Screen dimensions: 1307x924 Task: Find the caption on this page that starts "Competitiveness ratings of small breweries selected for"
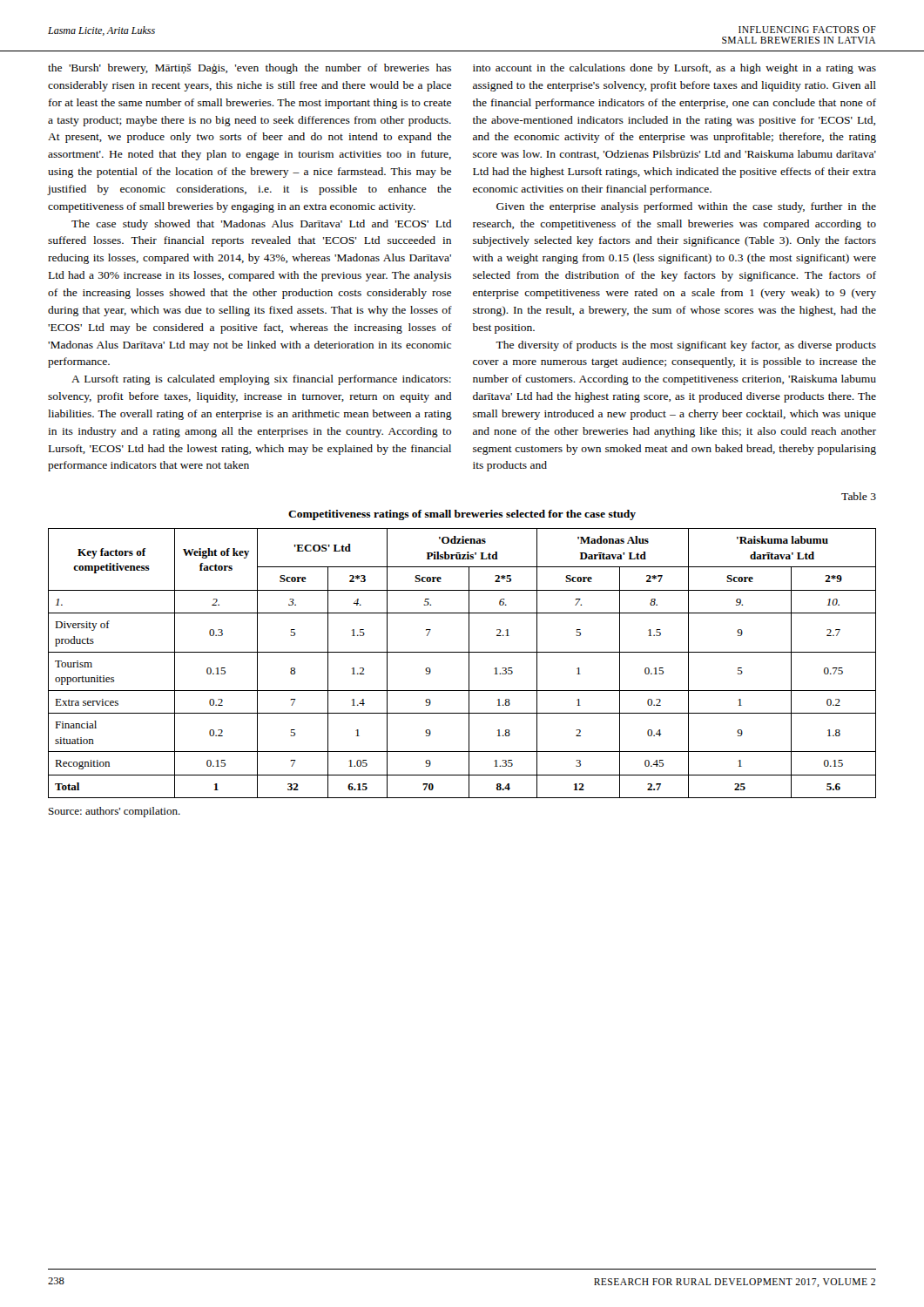[462, 514]
